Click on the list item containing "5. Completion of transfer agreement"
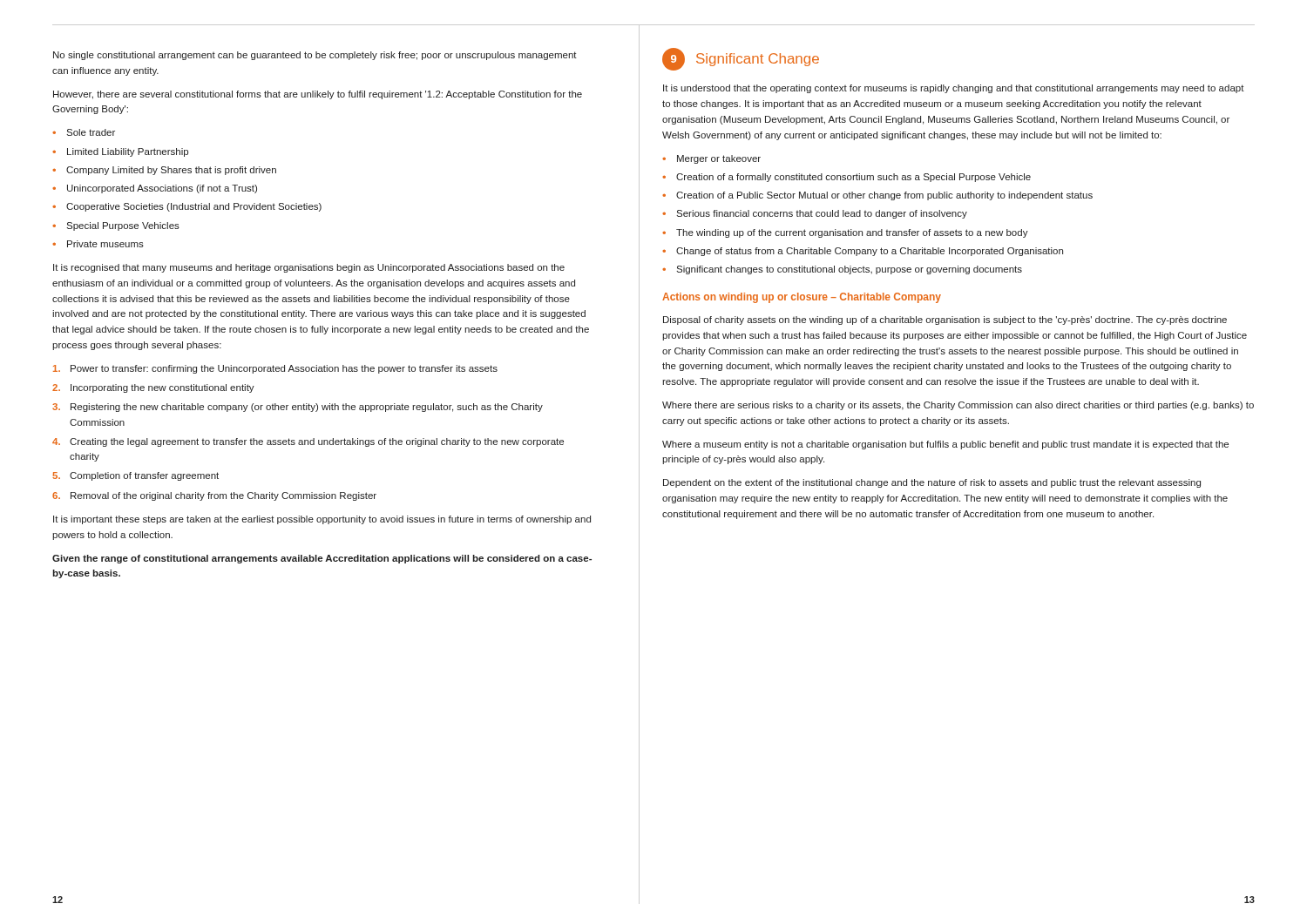 pyautogui.click(x=136, y=476)
